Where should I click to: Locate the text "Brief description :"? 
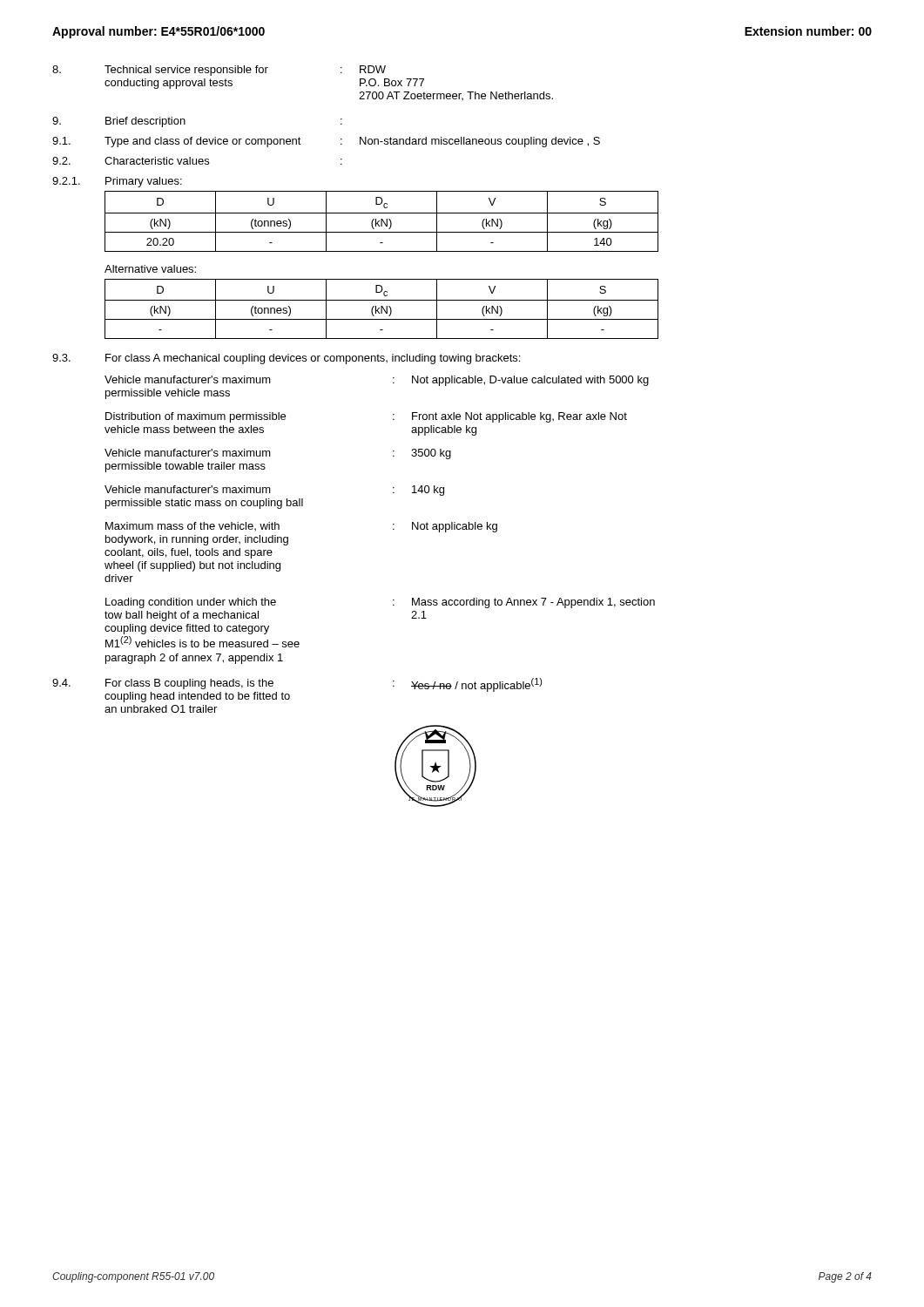(x=55, y=122)
